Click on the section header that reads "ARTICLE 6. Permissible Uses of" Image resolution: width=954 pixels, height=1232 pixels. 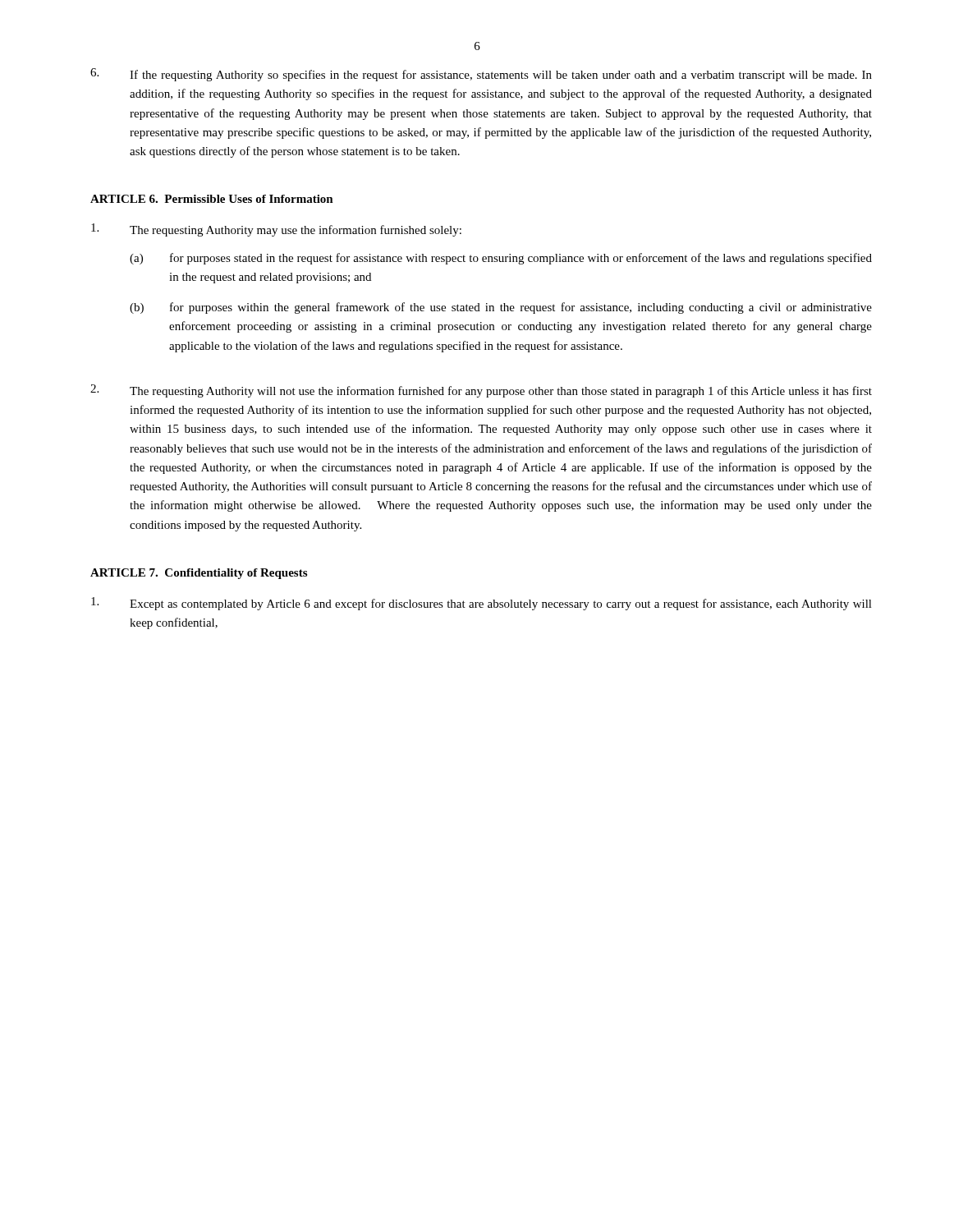point(212,199)
